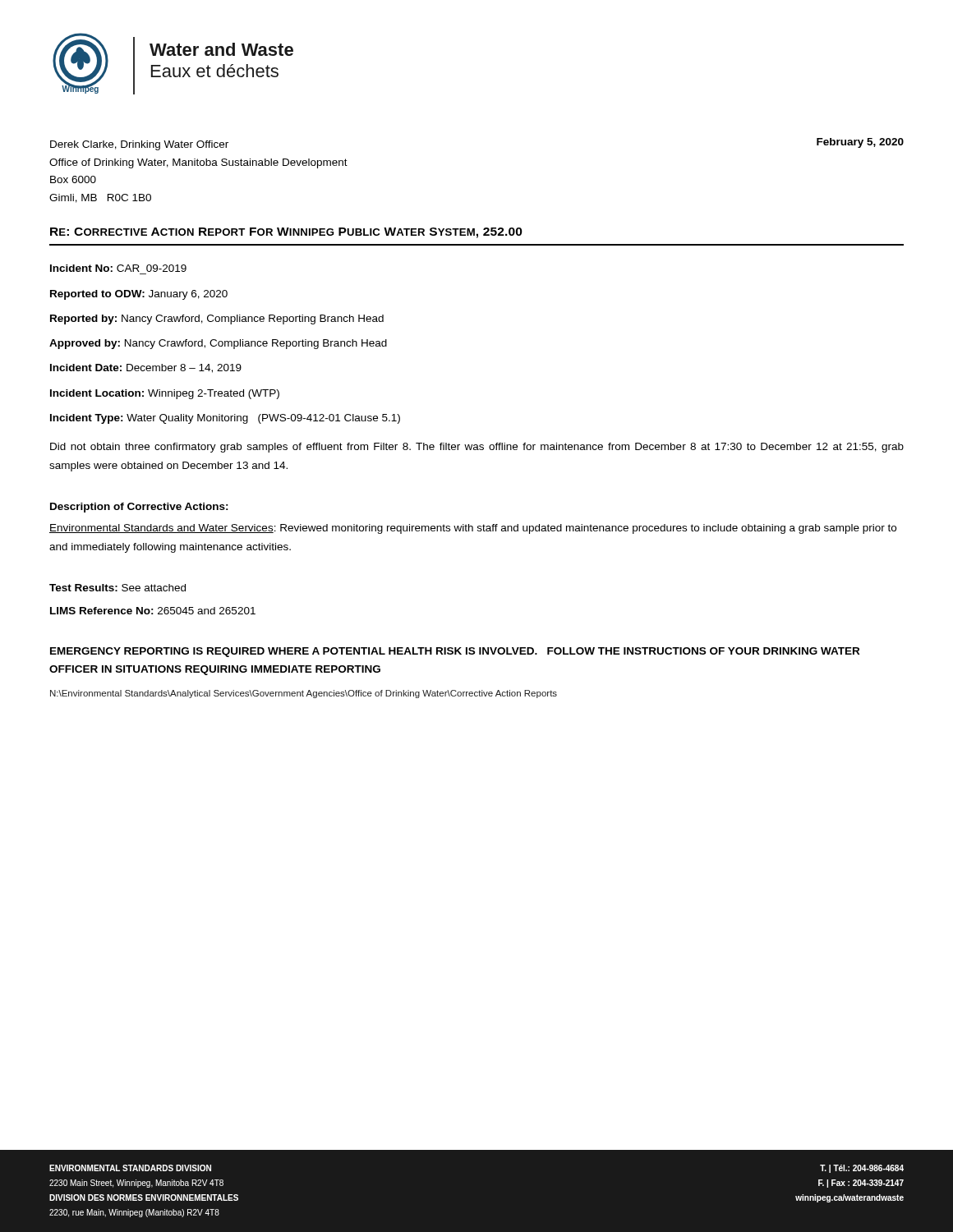Select the element starting "N:\Environmental Standards\Analytical Services\Government Agencies\Office"

[x=303, y=693]
